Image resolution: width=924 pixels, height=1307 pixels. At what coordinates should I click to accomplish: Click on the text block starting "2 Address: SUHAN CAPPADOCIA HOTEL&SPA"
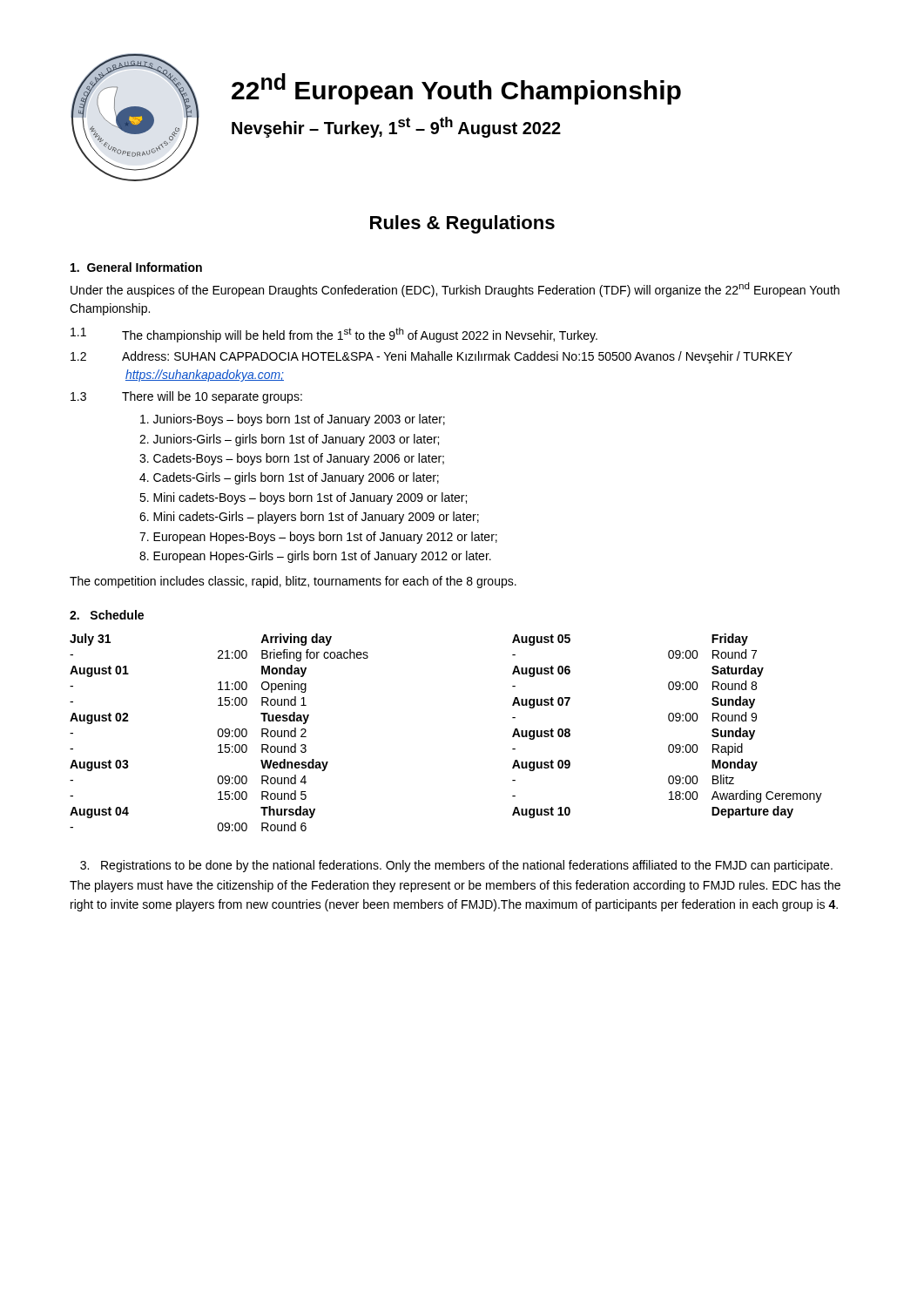coord(462,366)
